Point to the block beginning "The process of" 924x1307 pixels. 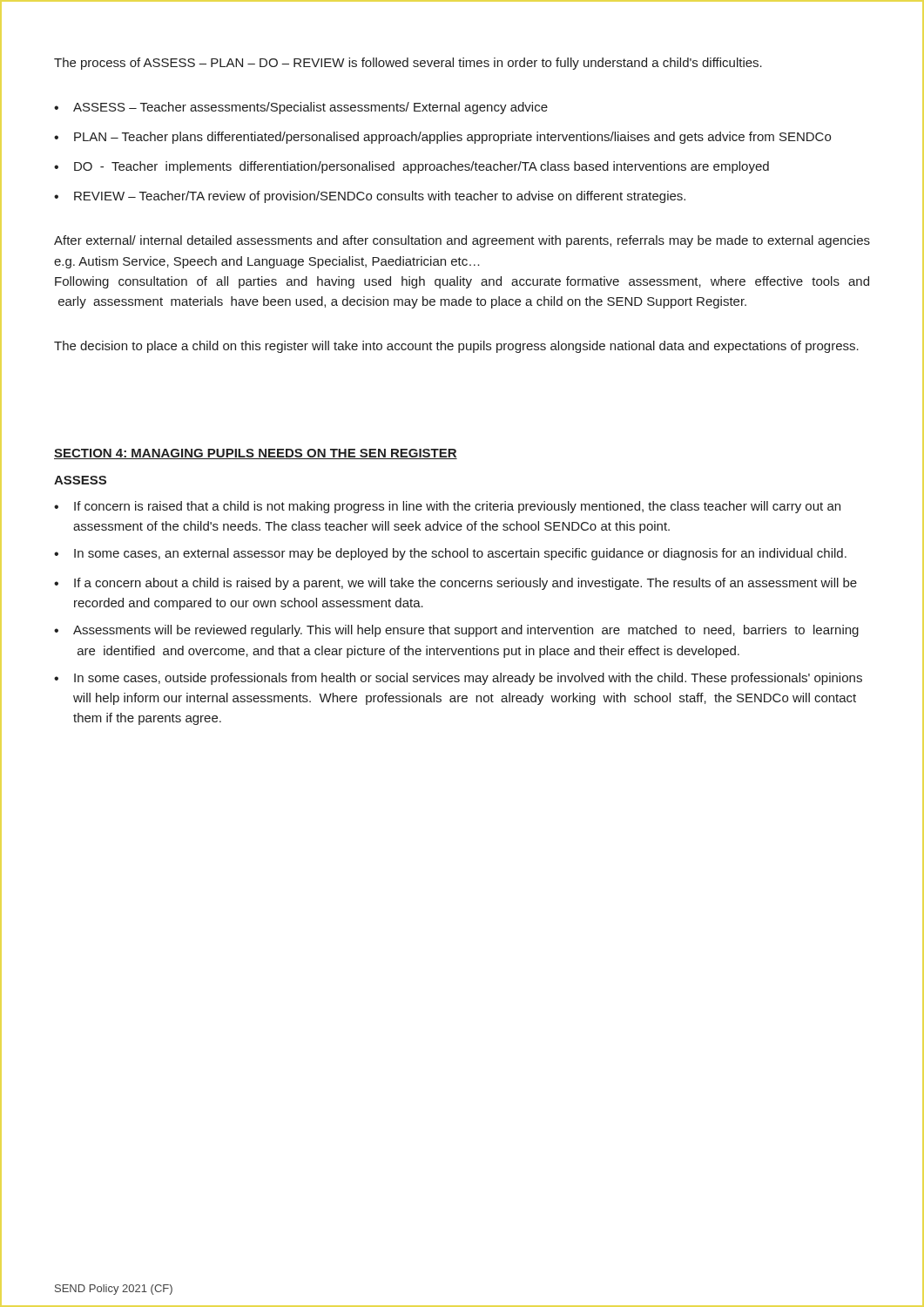(x=408, y=62)
